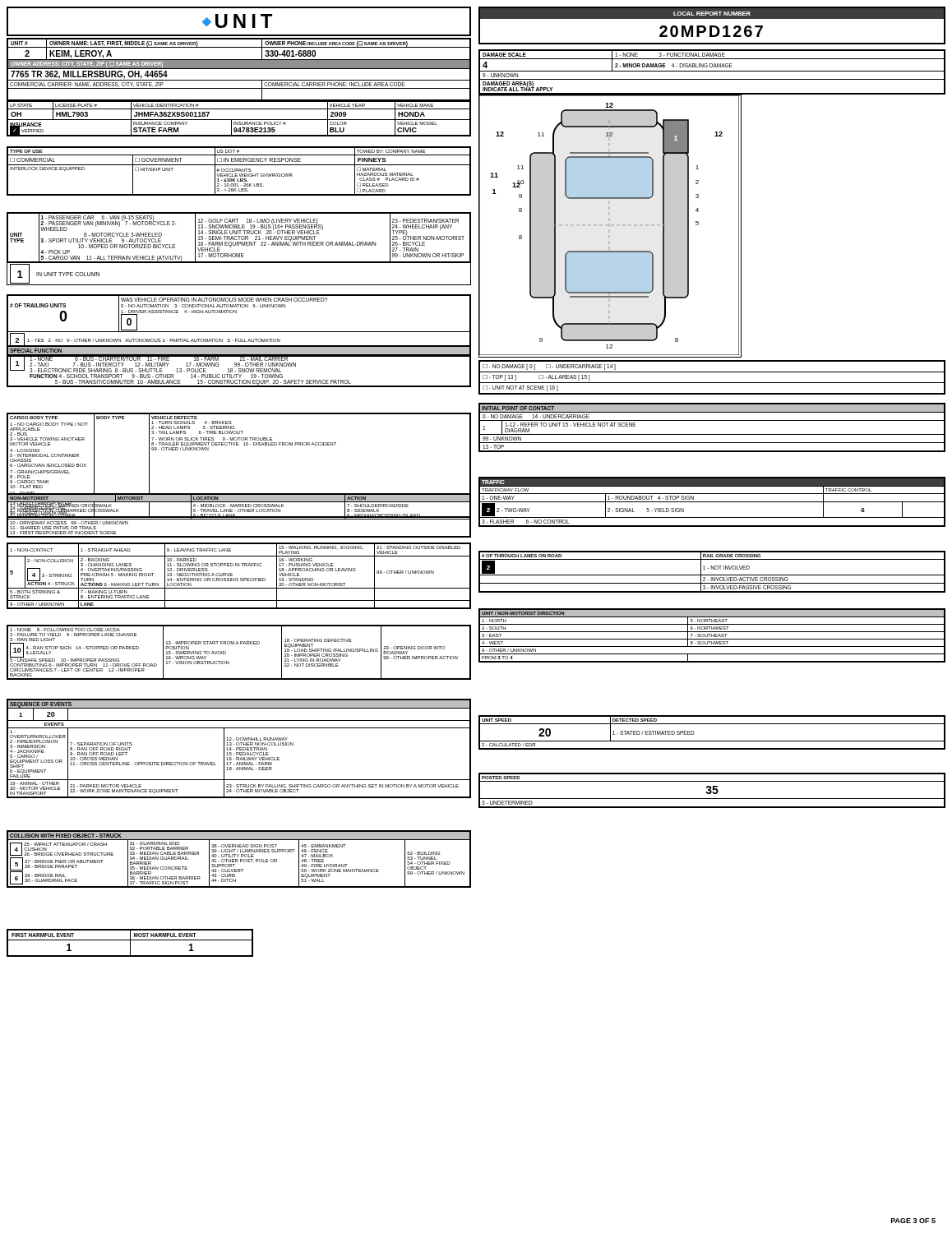This screenshot has height=1233, width=952.
Task: Locate the text that says "LOCAL REPORT NUMBER 20MPD1267"
Action: click(712, 26)
